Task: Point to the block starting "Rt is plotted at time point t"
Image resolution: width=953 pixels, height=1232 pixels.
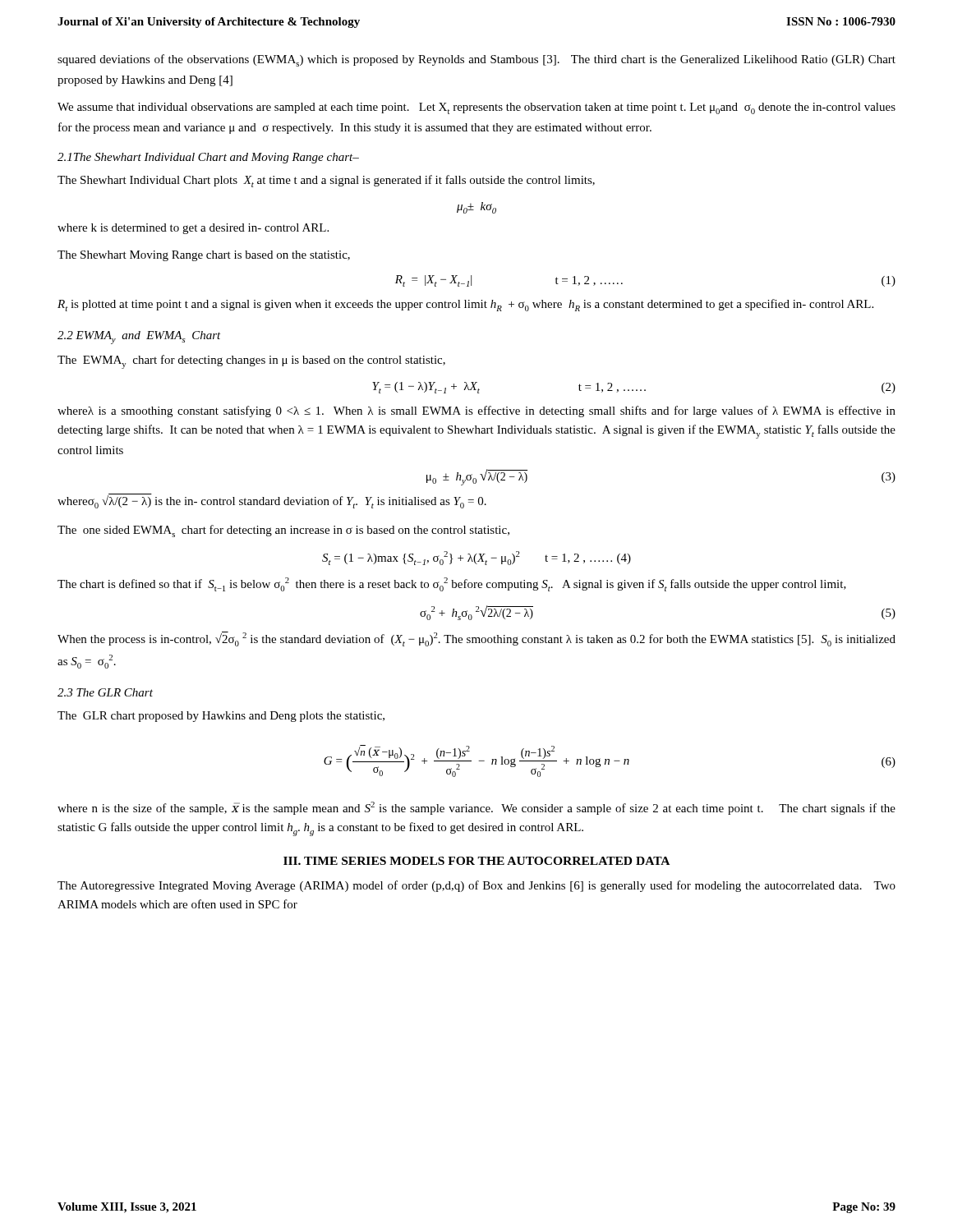Action: [x=476, y=305]
